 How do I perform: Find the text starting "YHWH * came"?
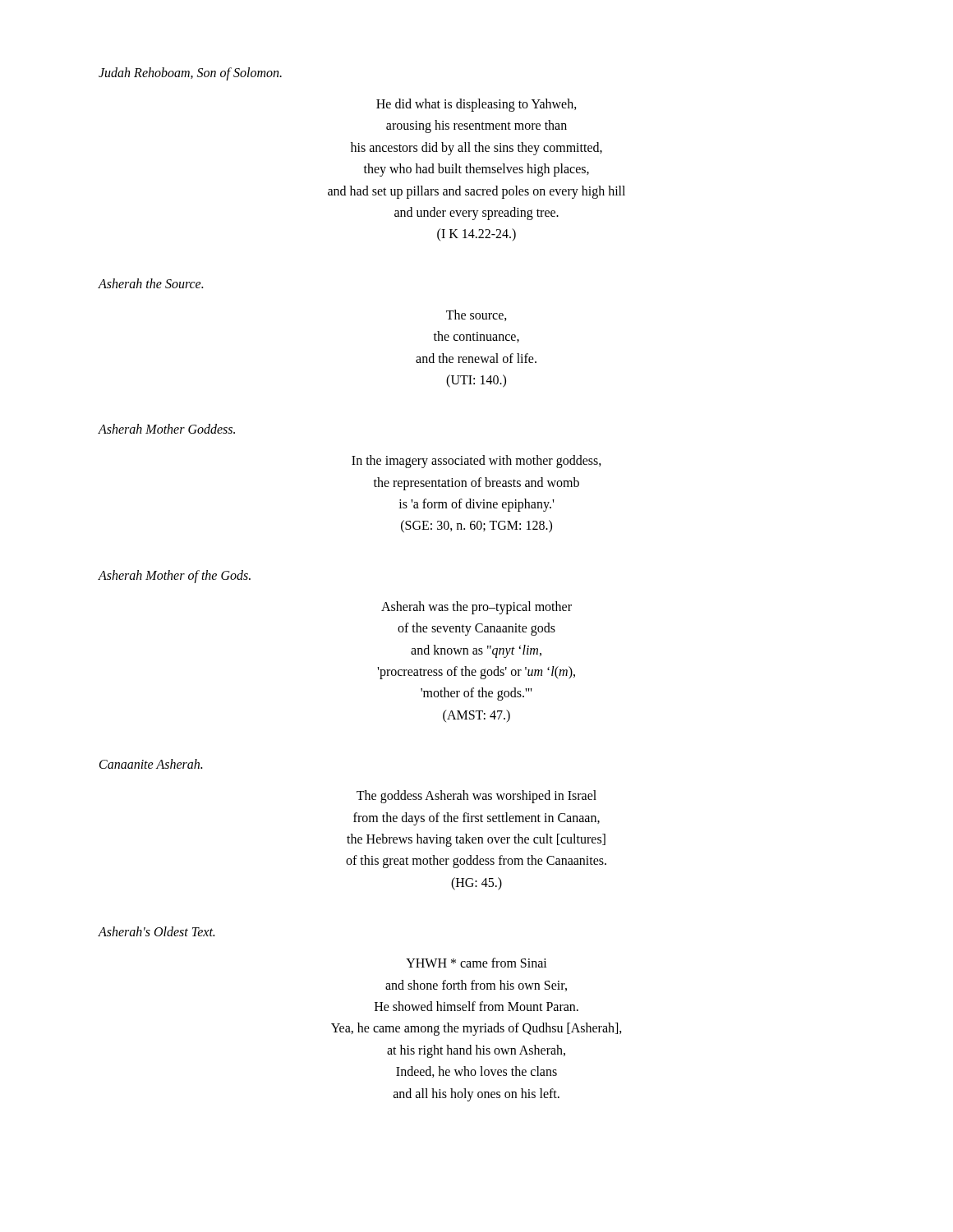476,1029
